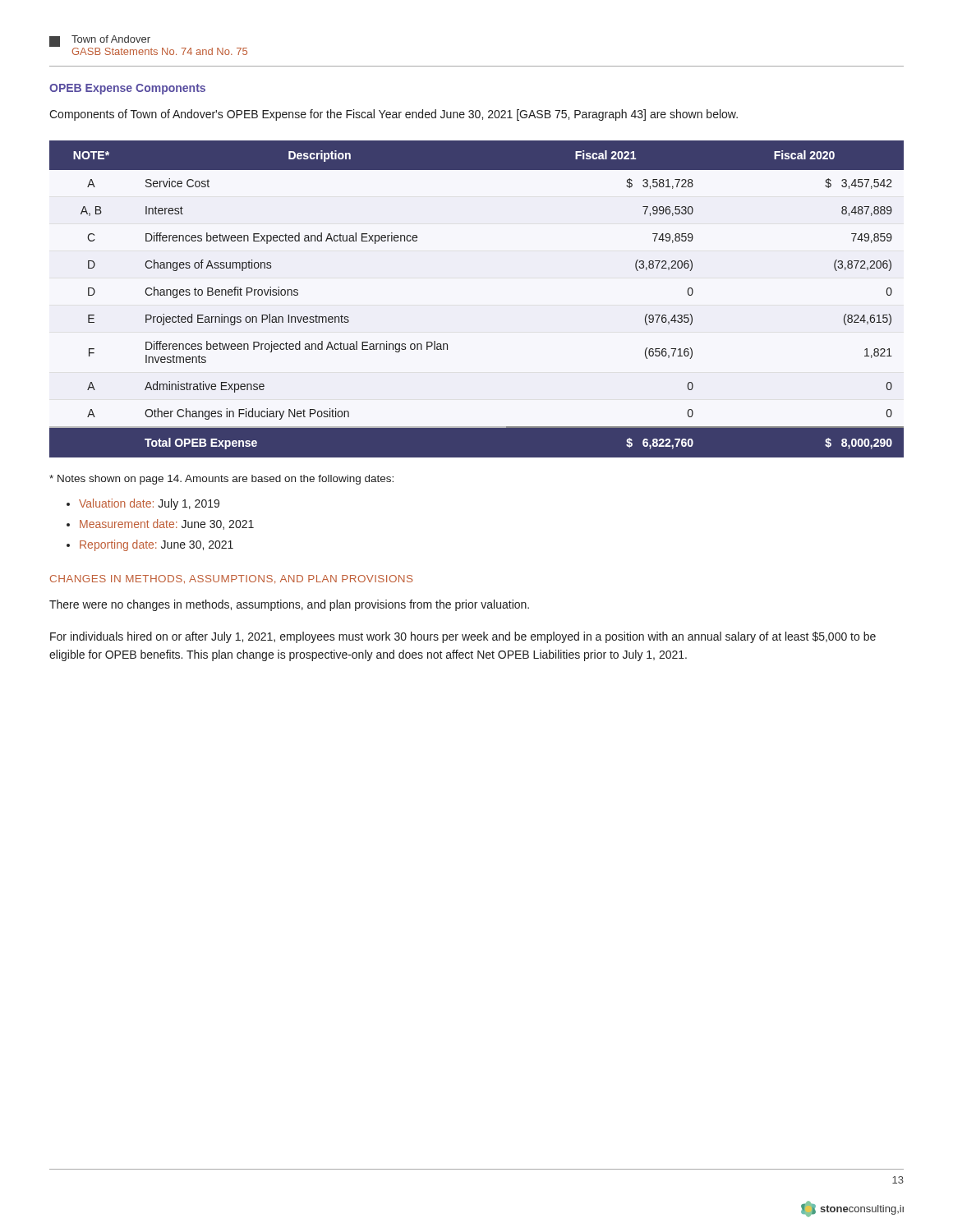Select the table that reads "$ 6,822,760"
Screen dimensions: 1232x953
pyautogui.click(x=476, y=299)
